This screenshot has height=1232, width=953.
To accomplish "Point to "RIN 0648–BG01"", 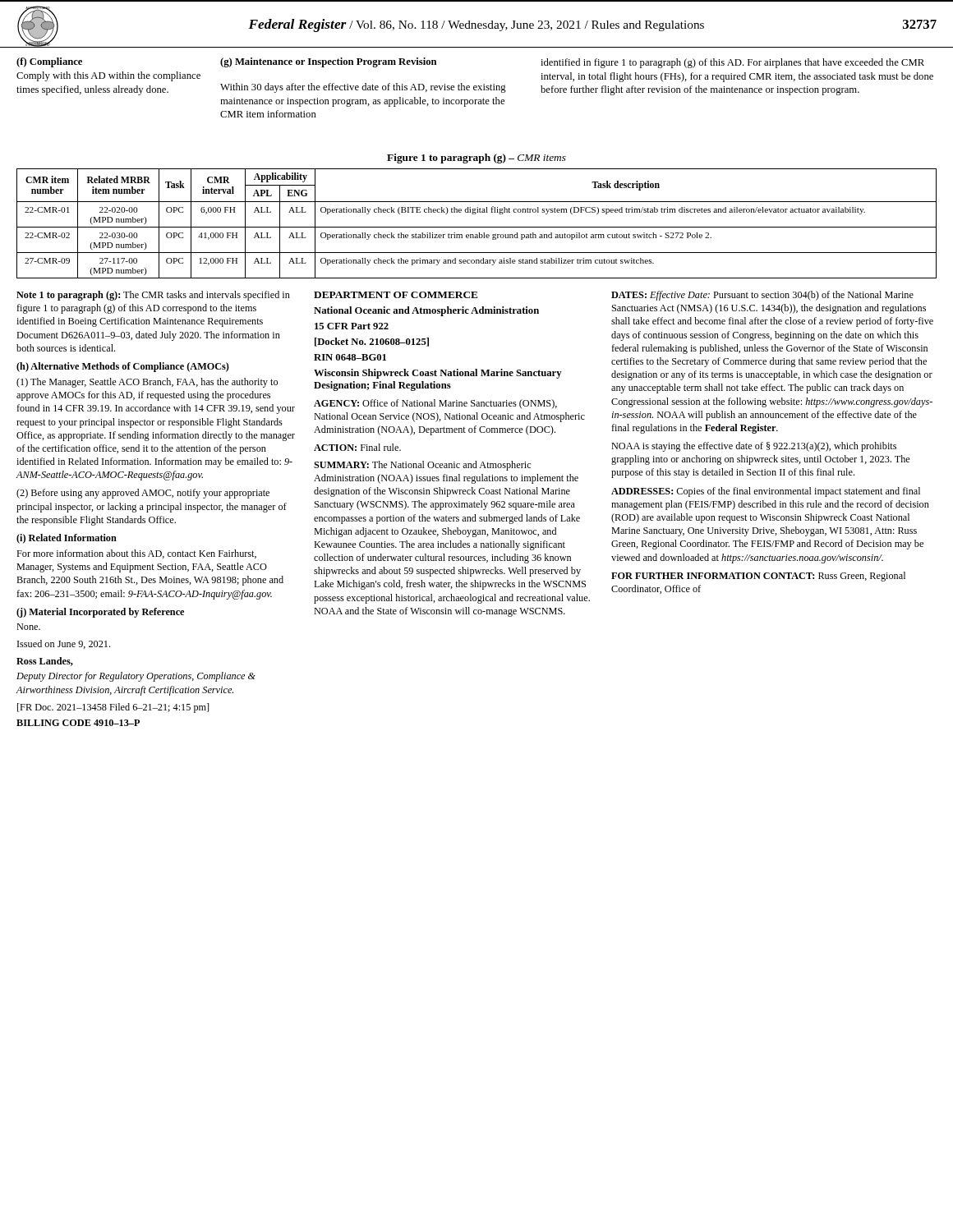I will 350,357.
